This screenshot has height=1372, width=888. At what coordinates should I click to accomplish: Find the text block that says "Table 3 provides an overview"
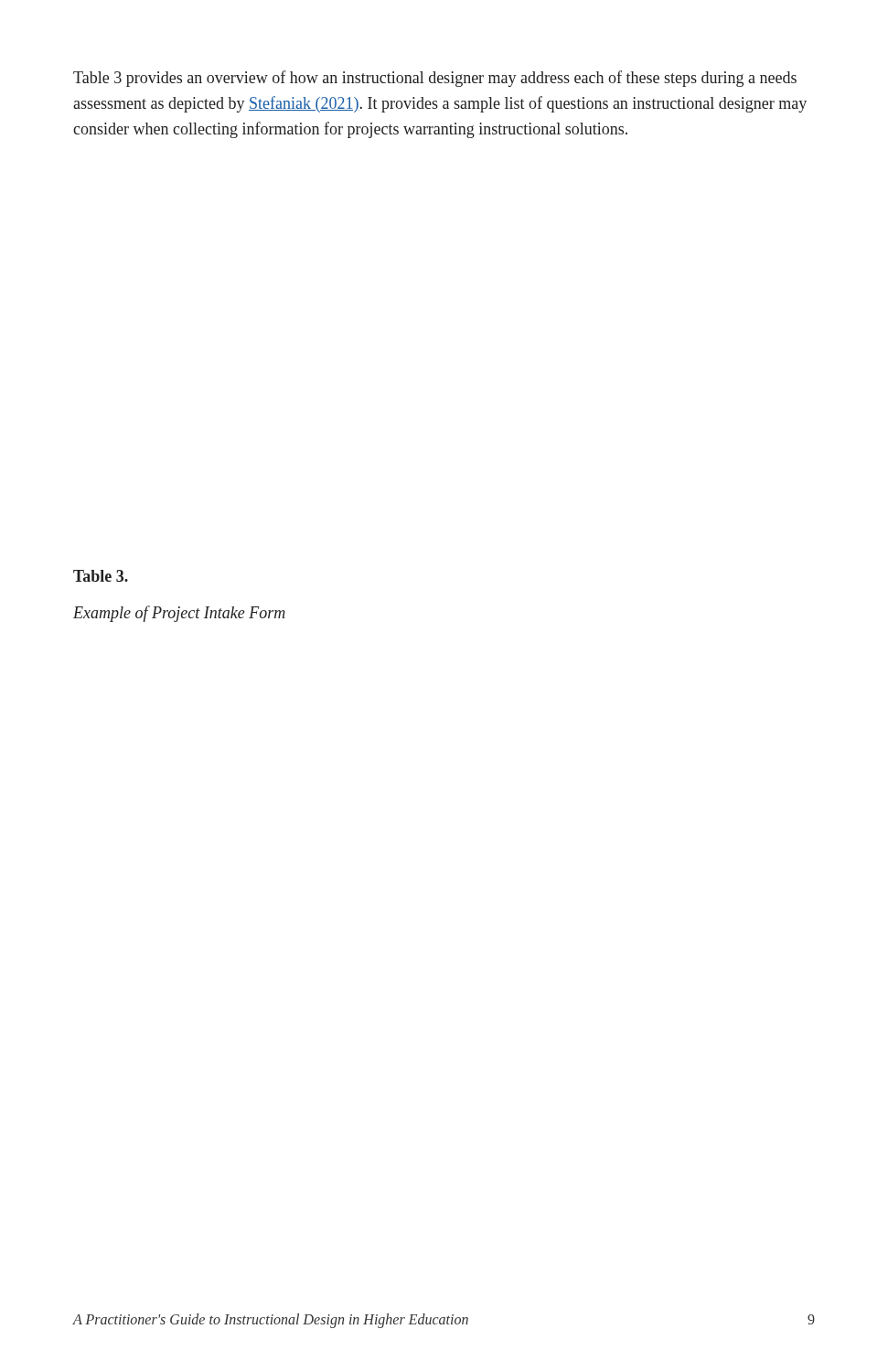tap(444, 104)
